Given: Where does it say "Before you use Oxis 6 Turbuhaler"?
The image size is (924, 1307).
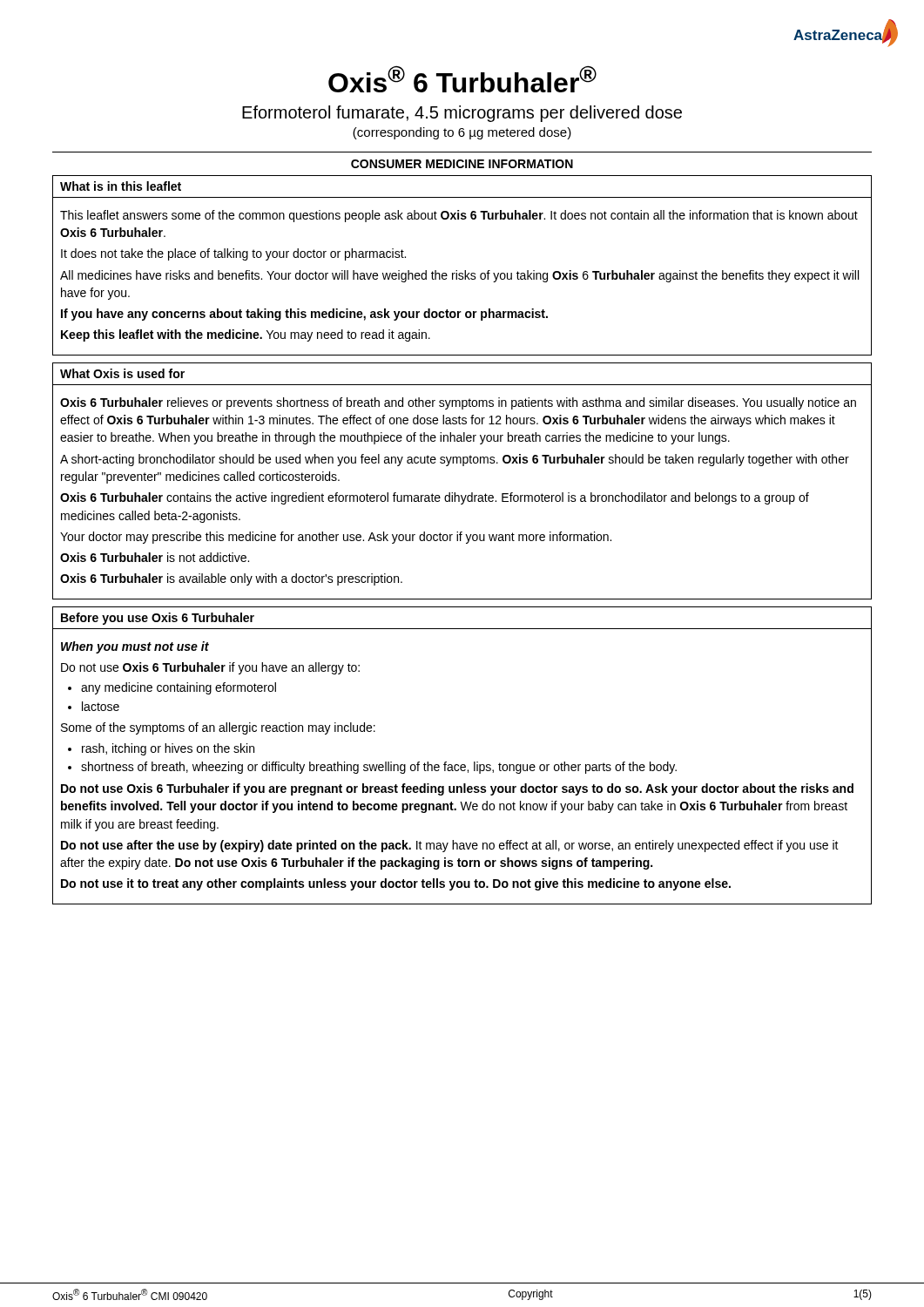Looking at the screenshot, I should pyautogui.click(x=157, y=617).
